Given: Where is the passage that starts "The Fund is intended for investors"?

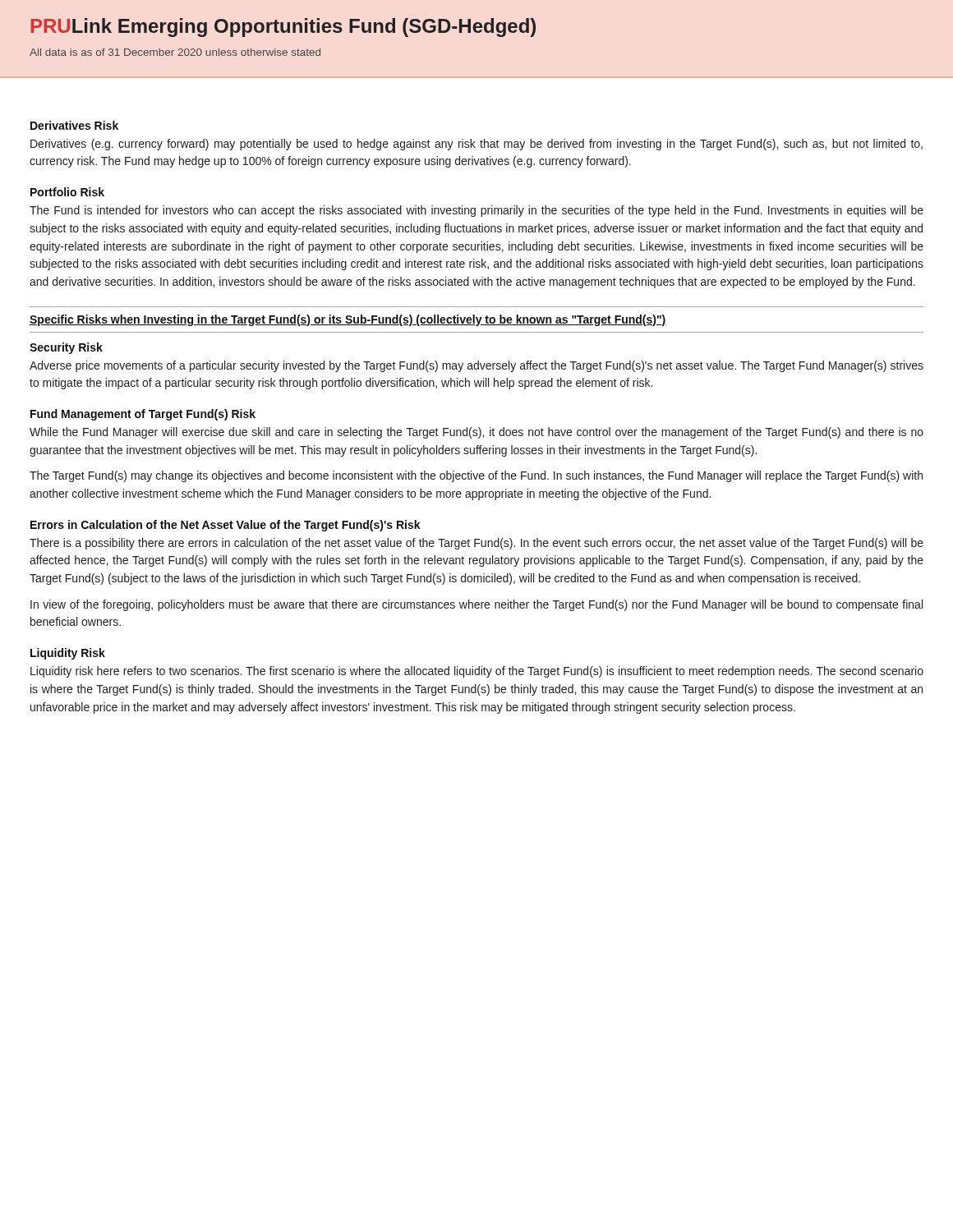Looking at the screenshot, I should coord(476,246).
